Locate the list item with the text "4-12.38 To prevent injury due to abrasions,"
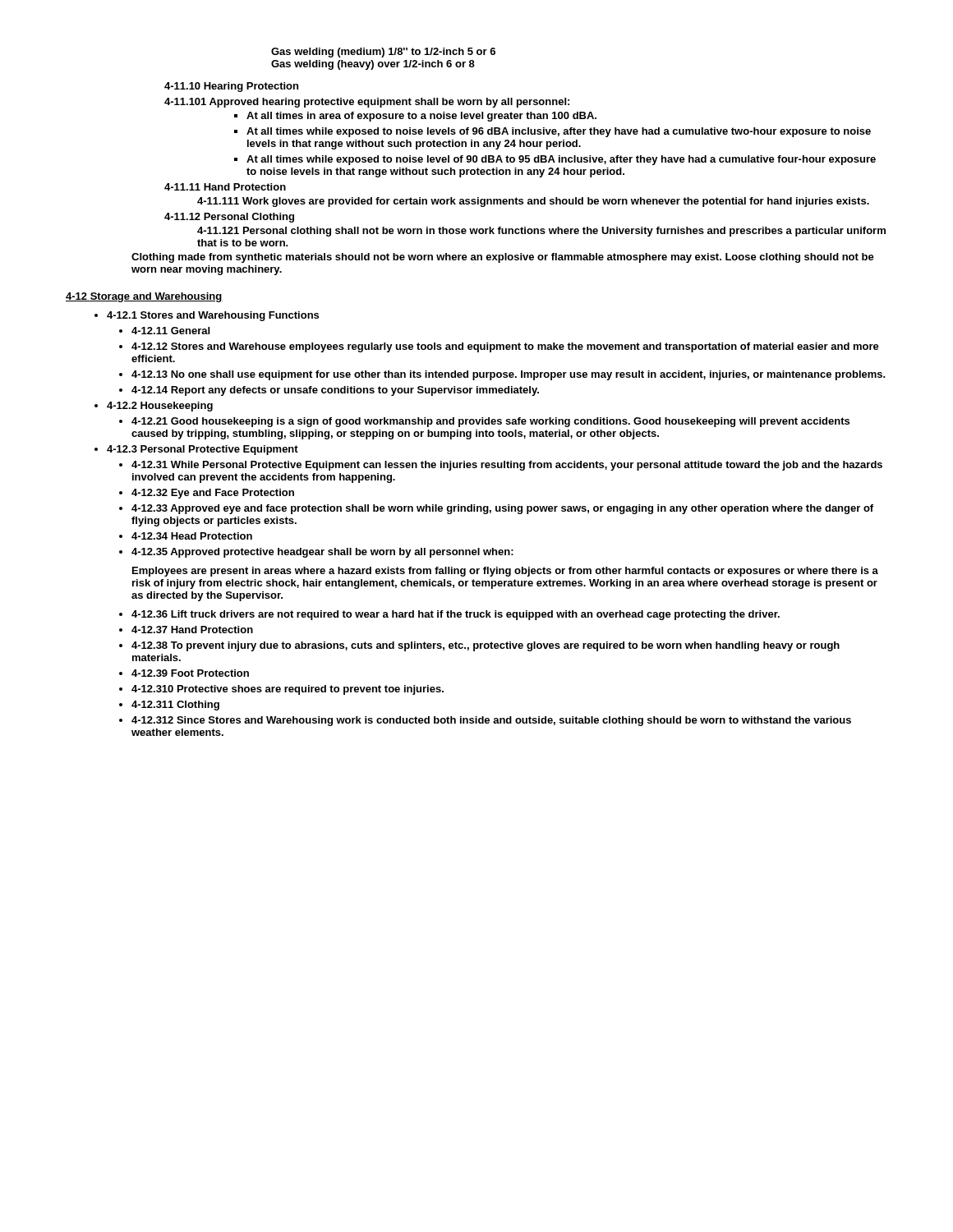The image size is (953, 1232). tap(486, 651)
